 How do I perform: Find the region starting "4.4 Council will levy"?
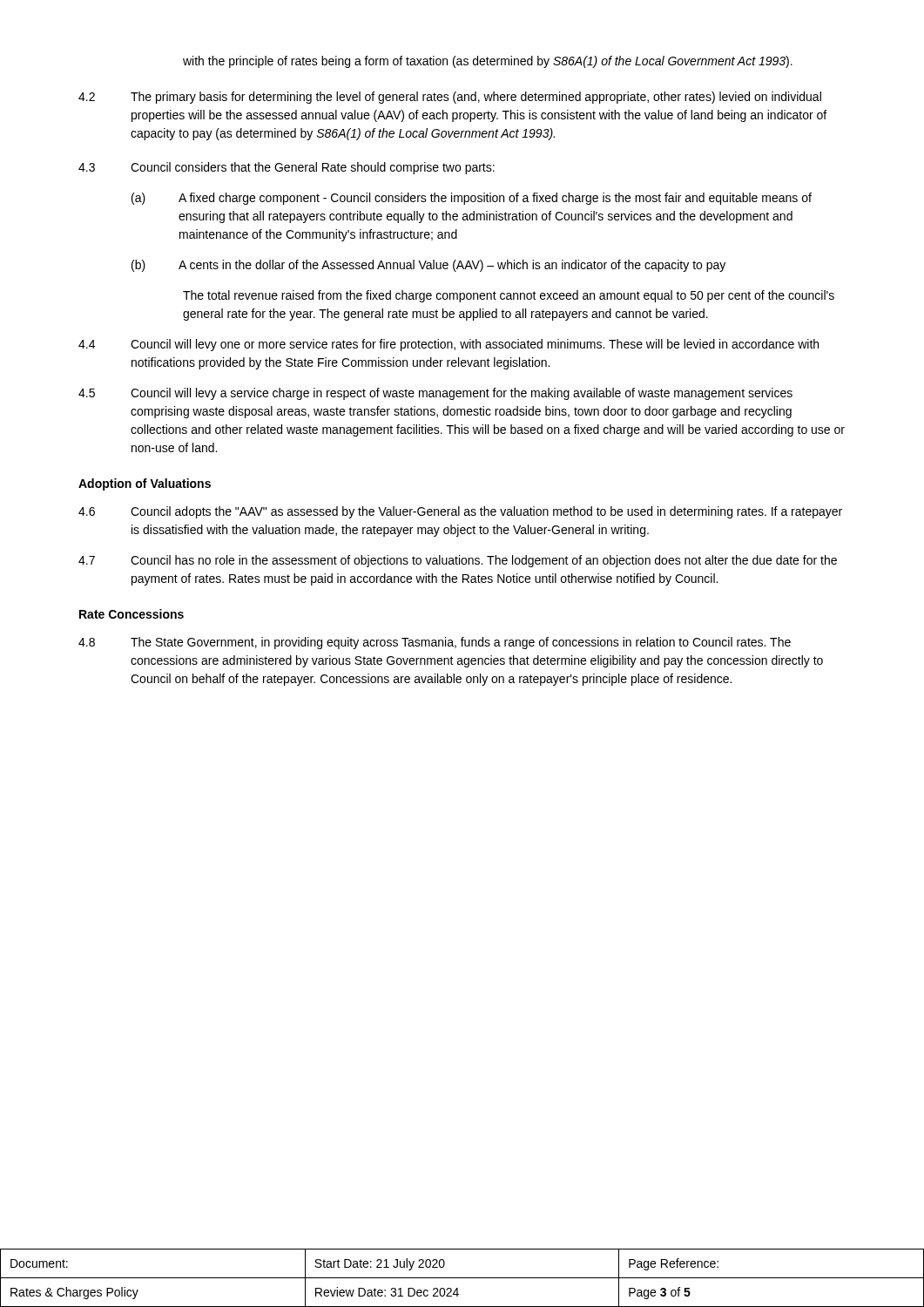point(462,354)
